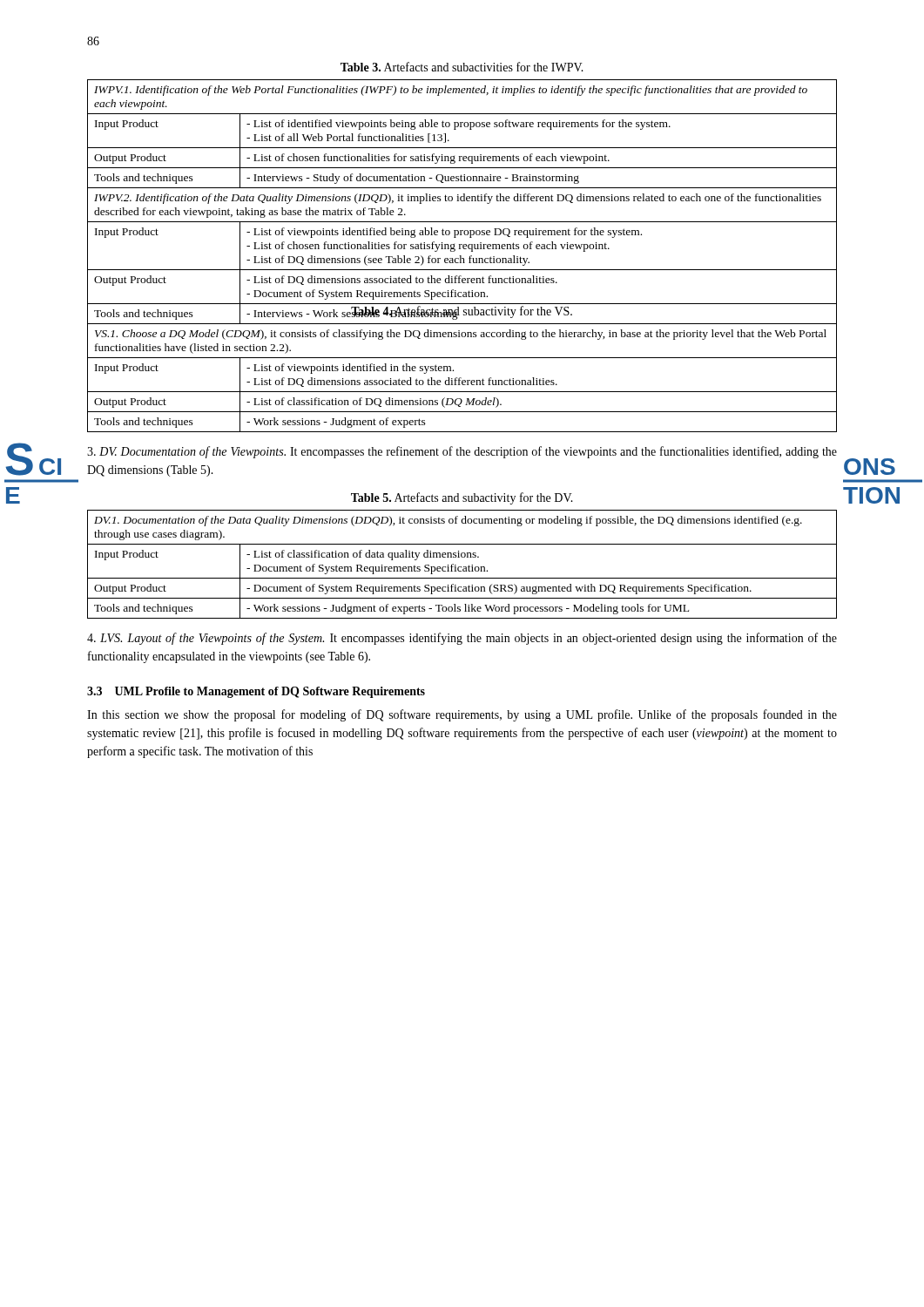This screenshot has width=924, height=1307.
Task: Select the element starting "DV. Documentation of the"
Action: coord(462,461)
